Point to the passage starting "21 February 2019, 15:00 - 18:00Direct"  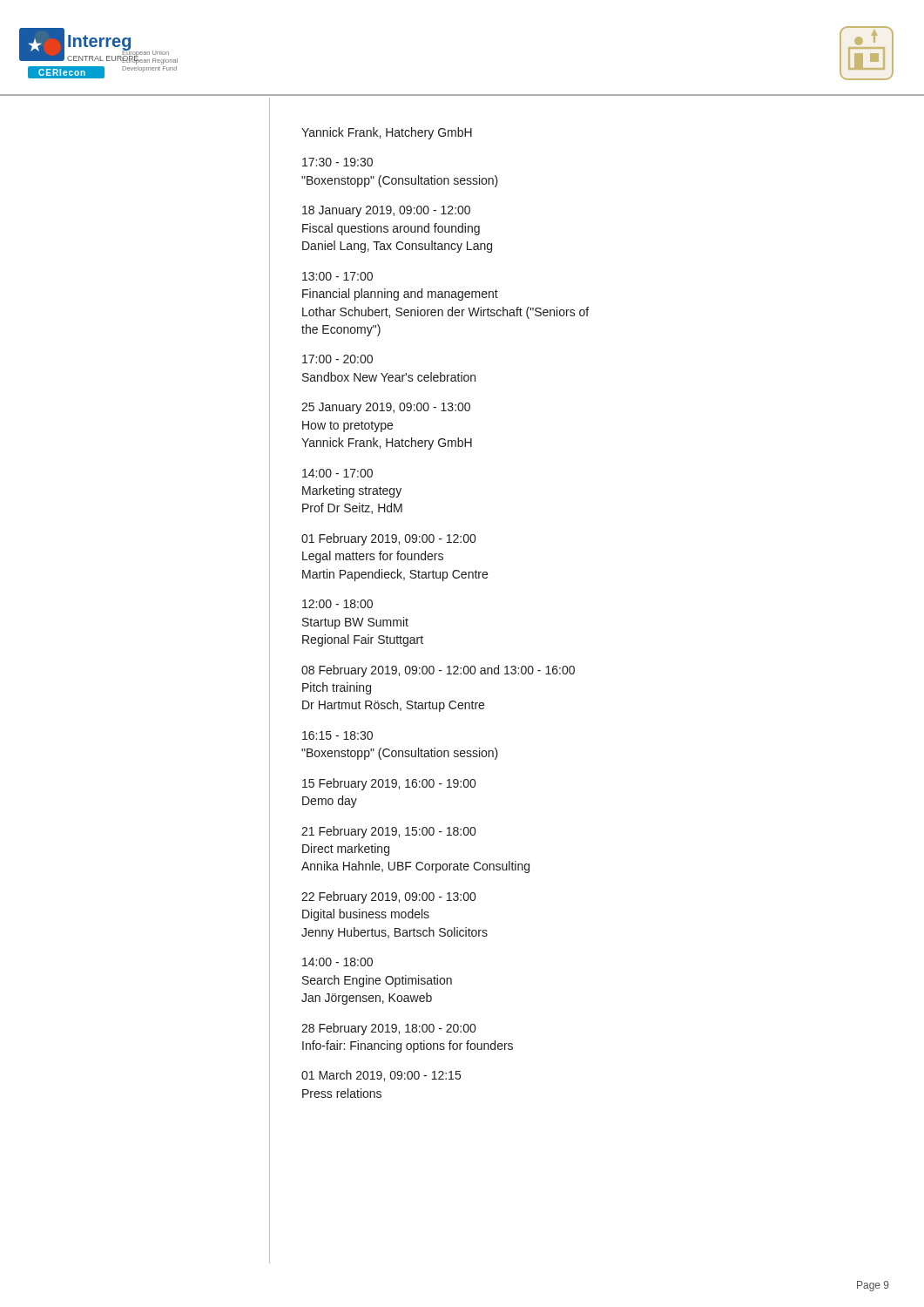coord(388,832)
